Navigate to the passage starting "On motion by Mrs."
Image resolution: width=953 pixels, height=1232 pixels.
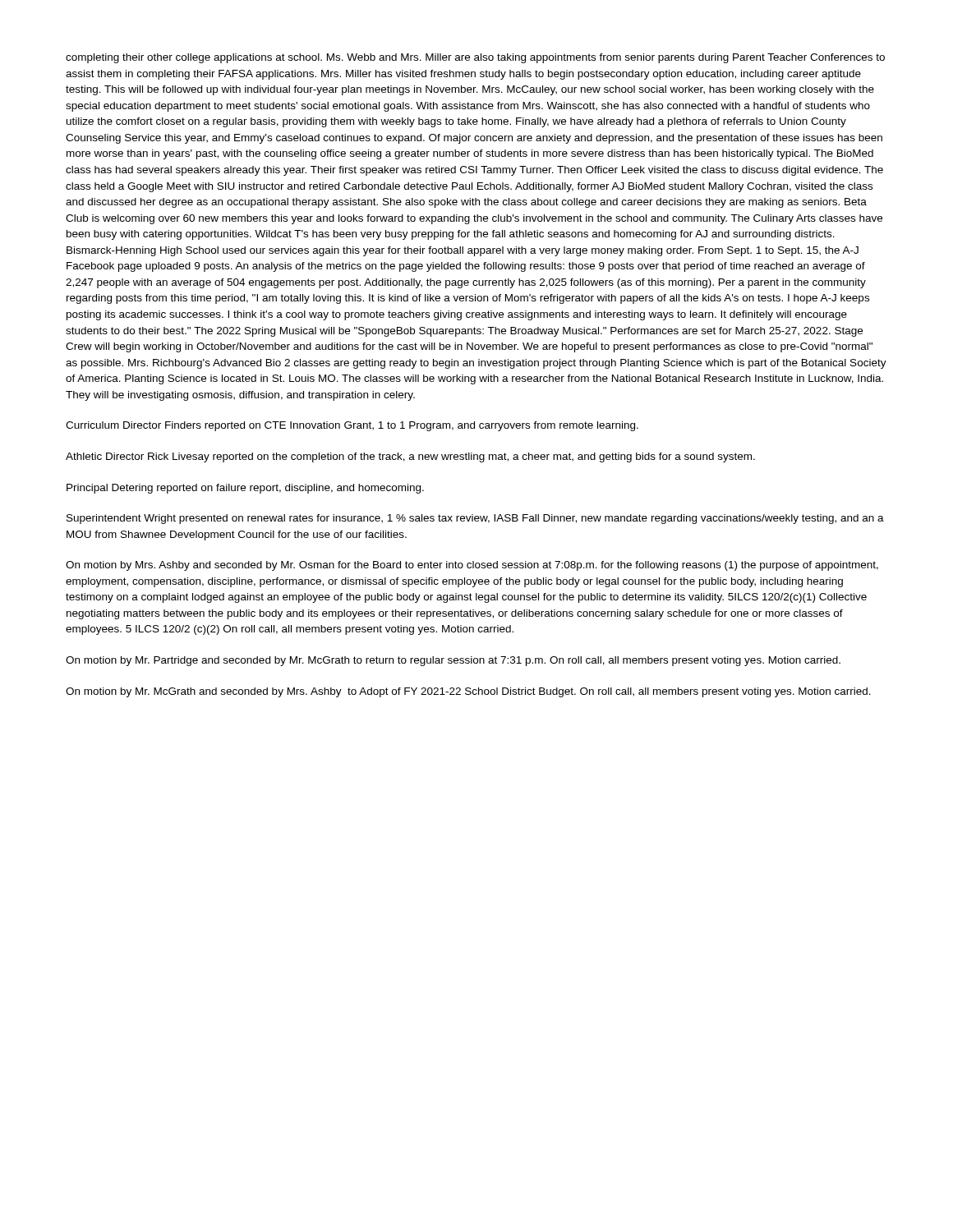coord(472,597)
